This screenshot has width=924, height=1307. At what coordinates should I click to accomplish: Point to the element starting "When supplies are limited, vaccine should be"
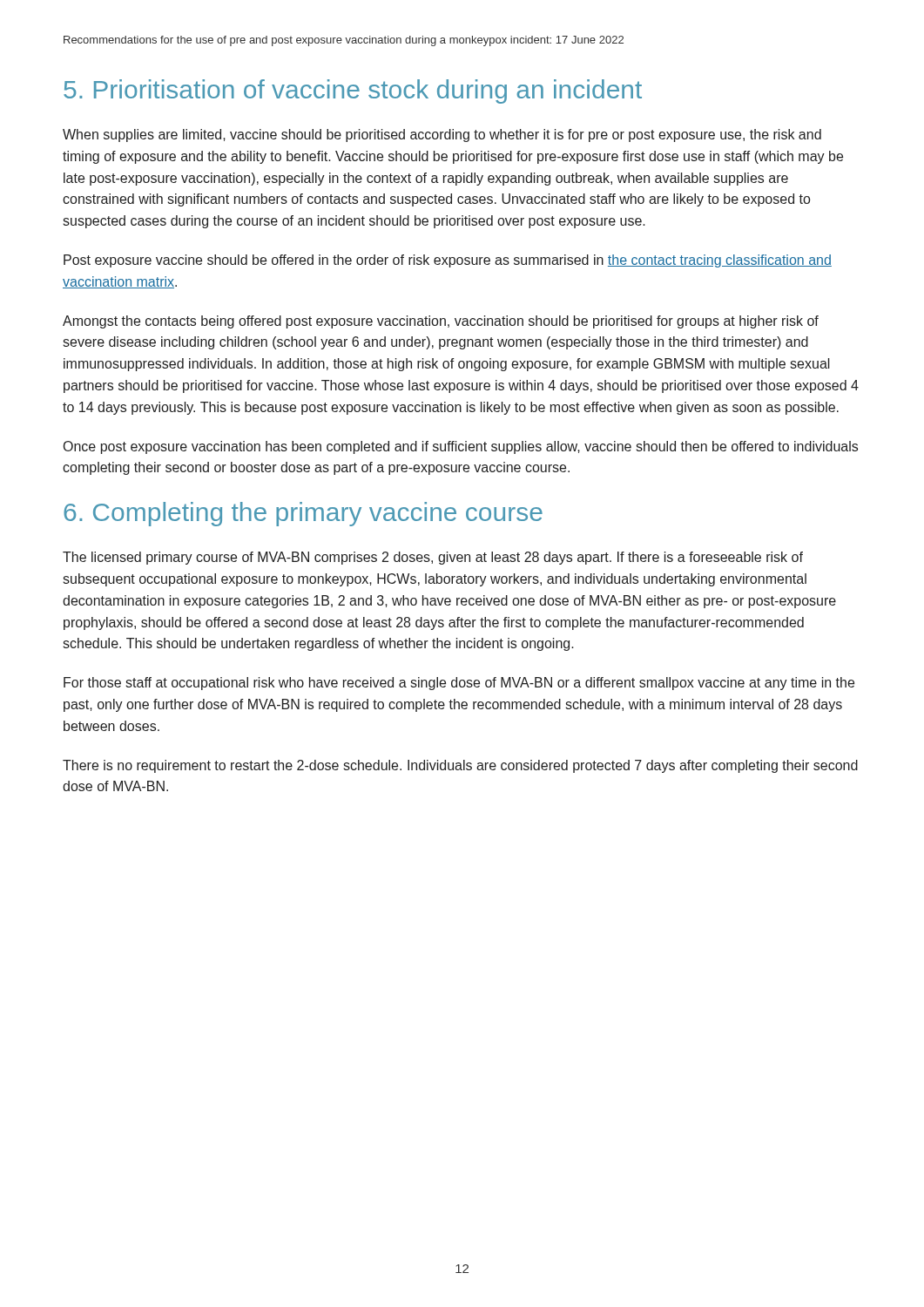click(453, 178)
